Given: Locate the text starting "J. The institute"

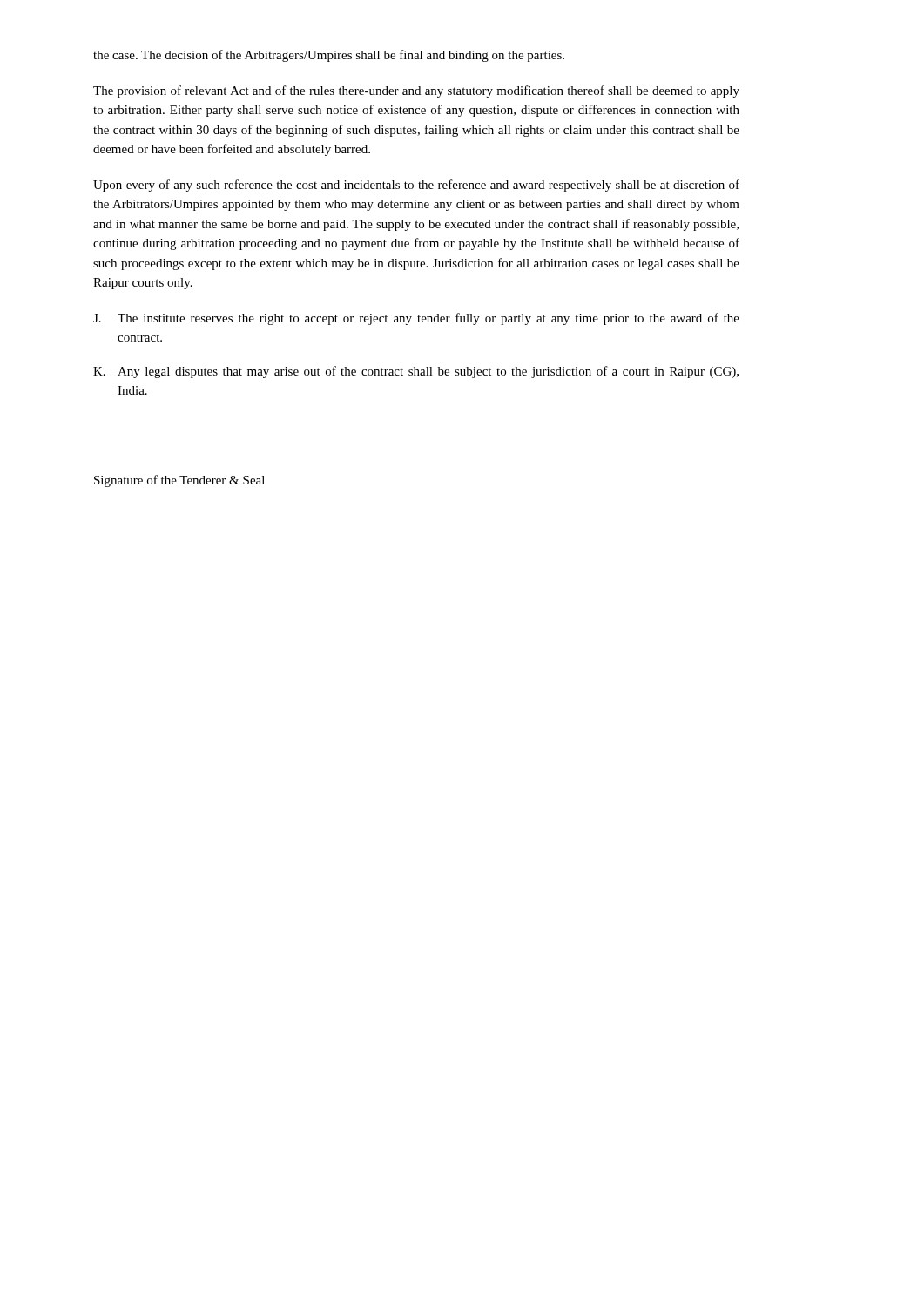Looking at the screenshot, I should point(416,328).
